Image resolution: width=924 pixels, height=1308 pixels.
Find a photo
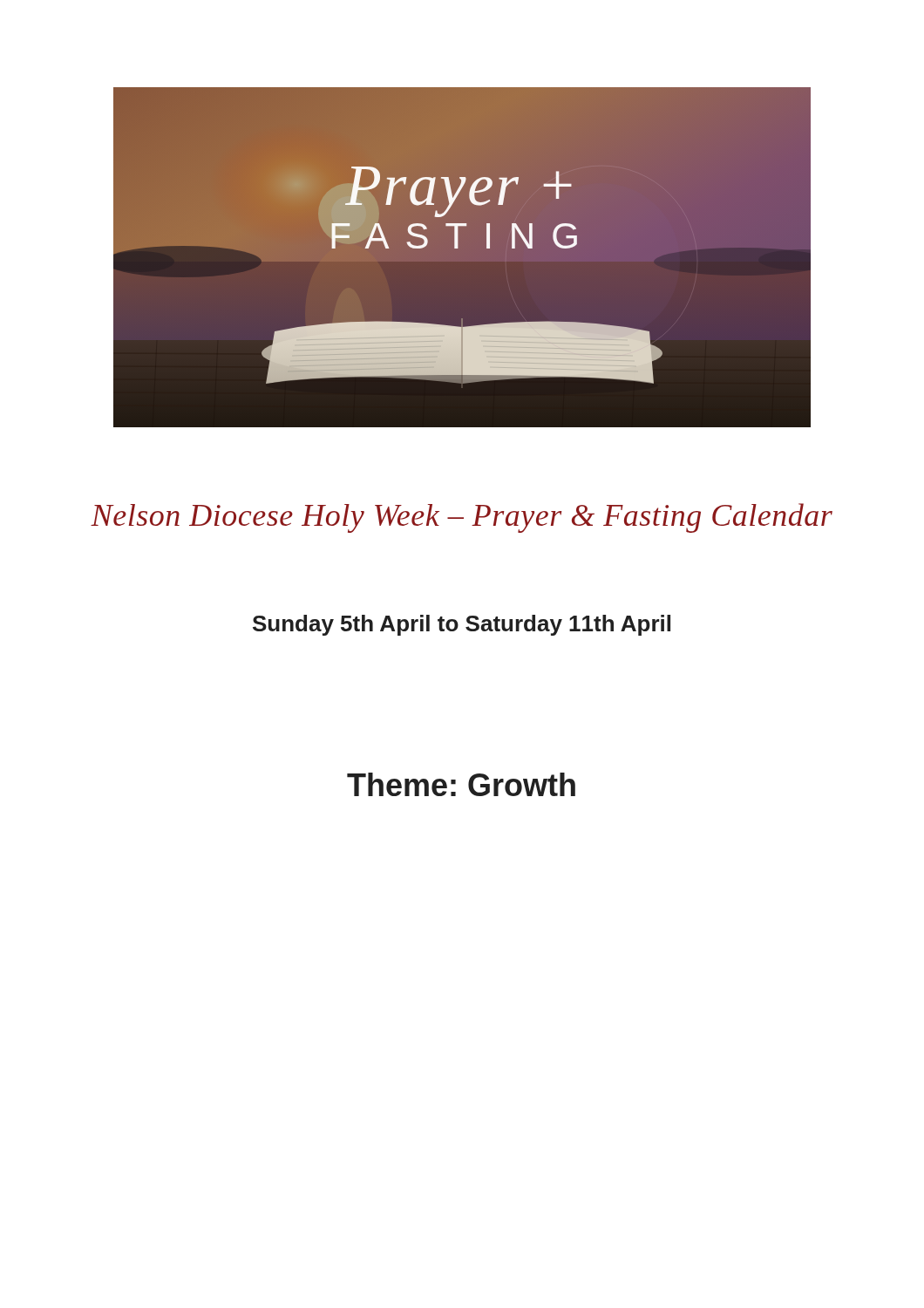coord(462,257)
